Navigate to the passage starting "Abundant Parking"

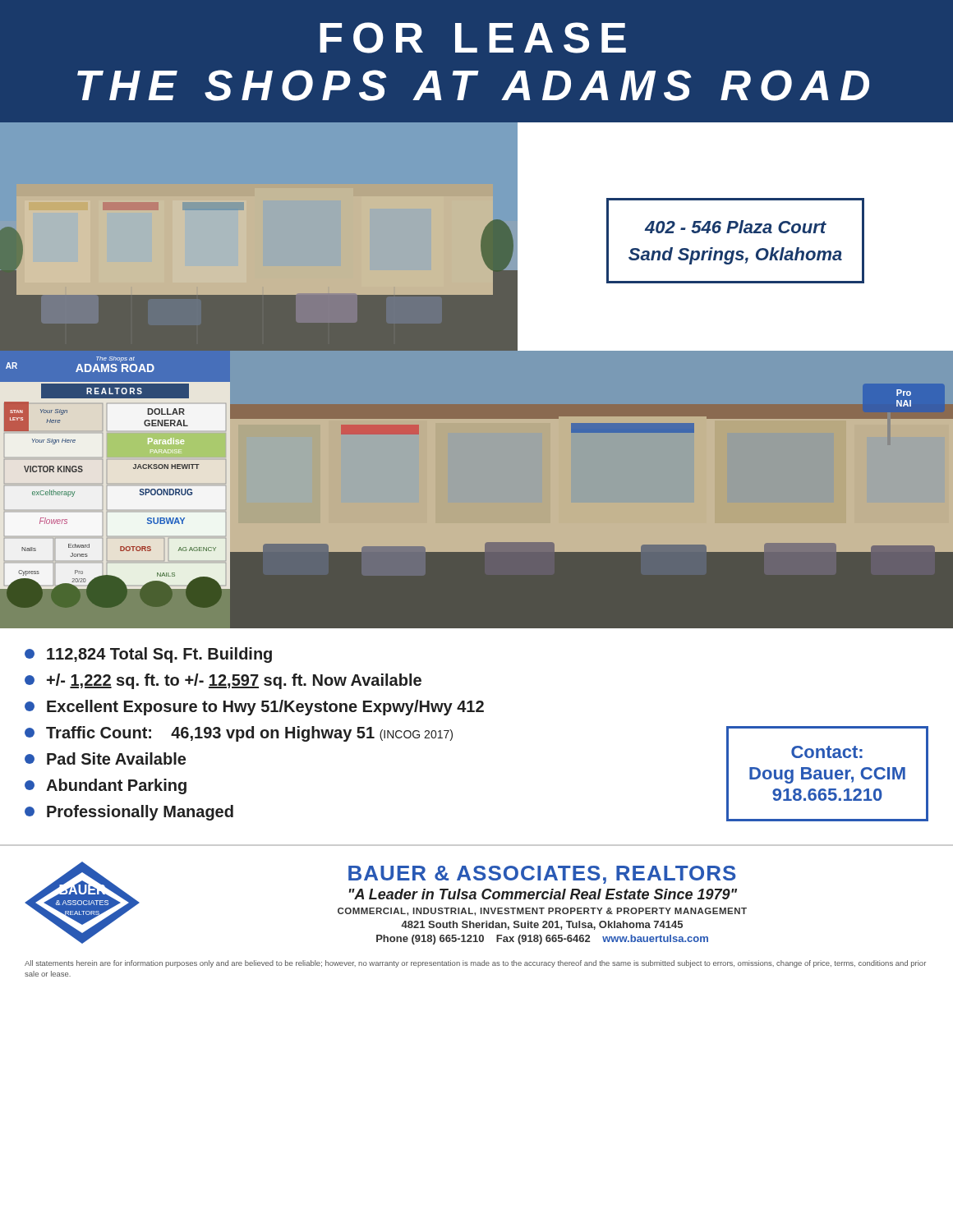point(106,786)
